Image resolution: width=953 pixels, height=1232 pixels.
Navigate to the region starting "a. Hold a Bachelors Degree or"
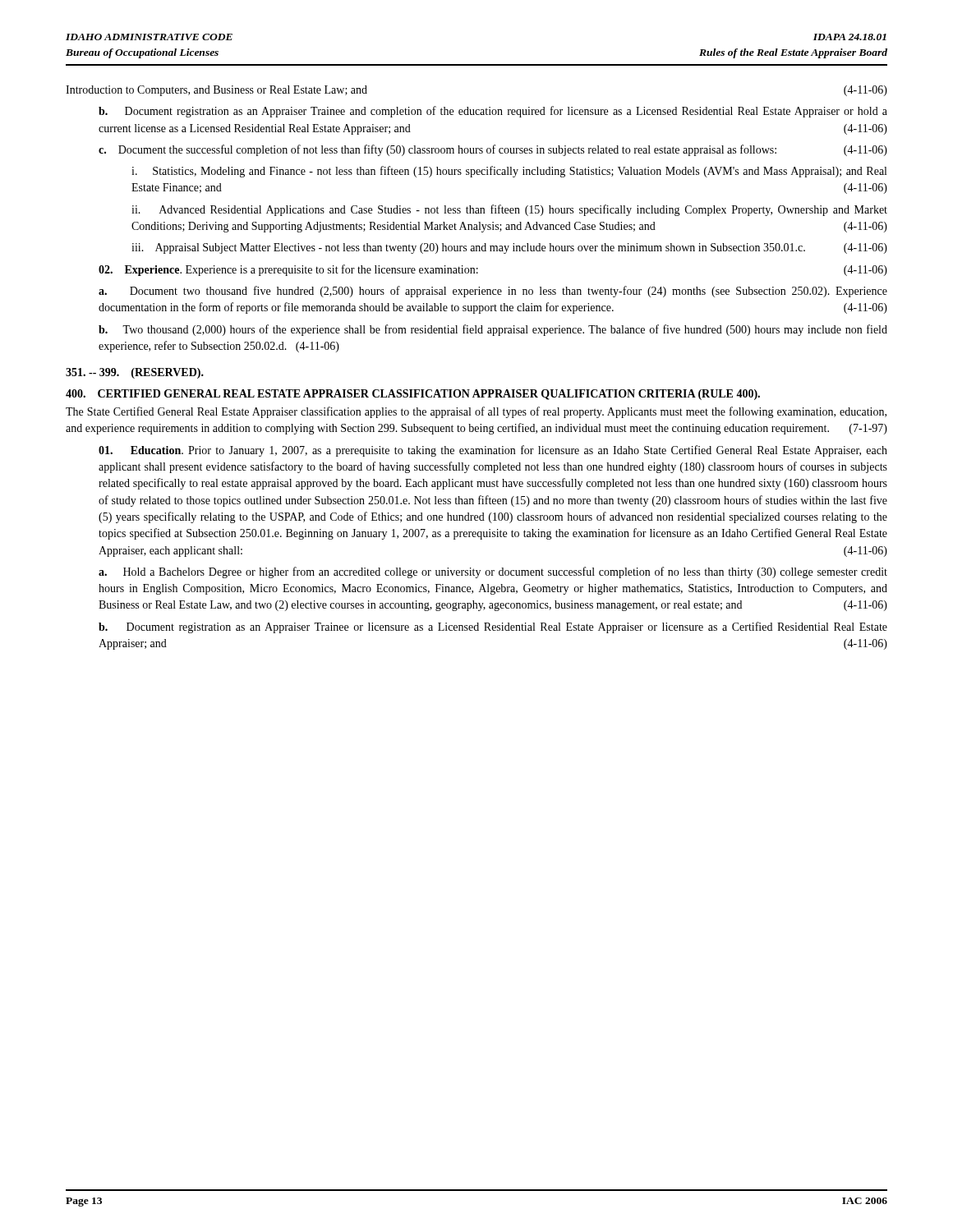[493, 590]
